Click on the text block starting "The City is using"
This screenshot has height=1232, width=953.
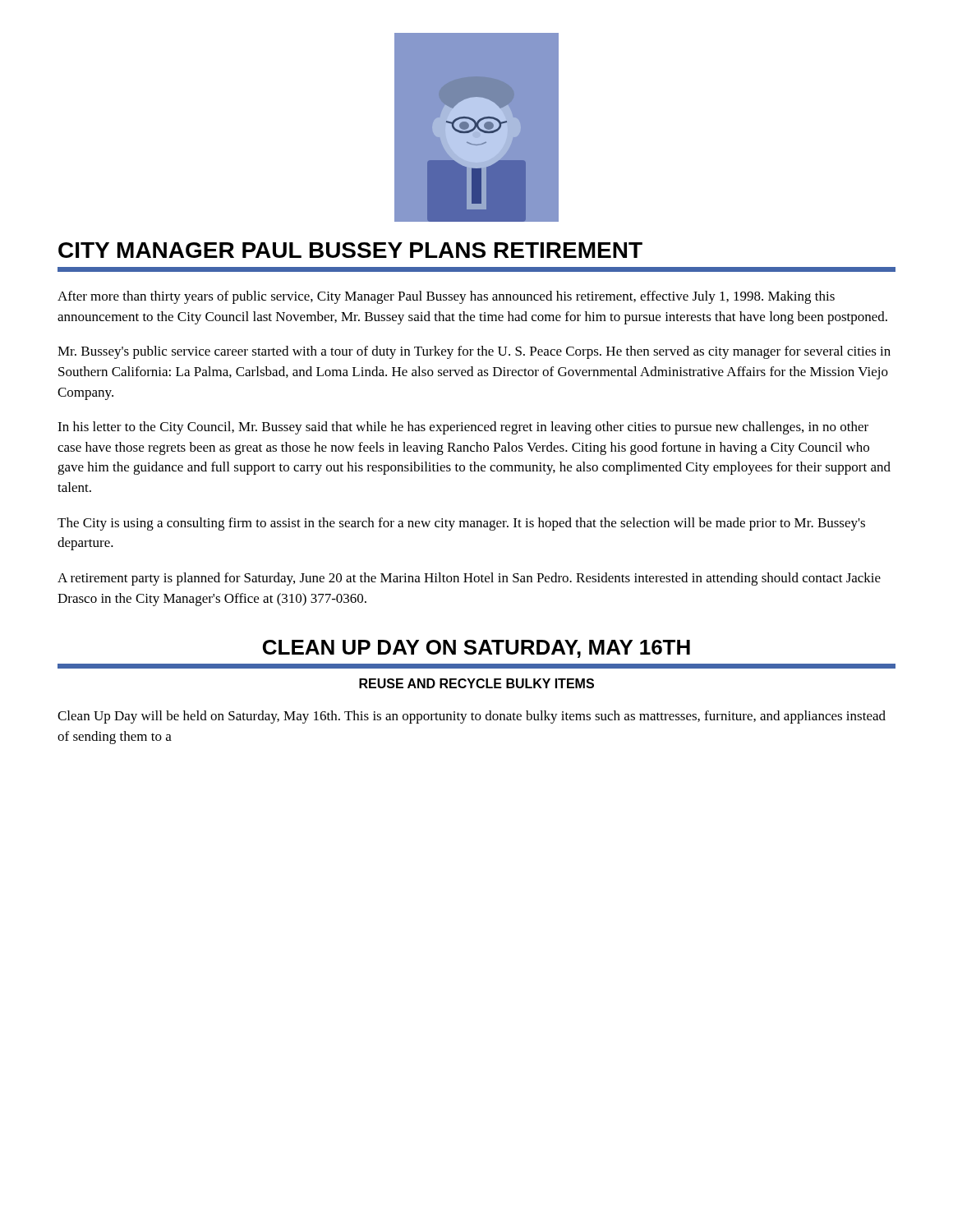[476, 533]
